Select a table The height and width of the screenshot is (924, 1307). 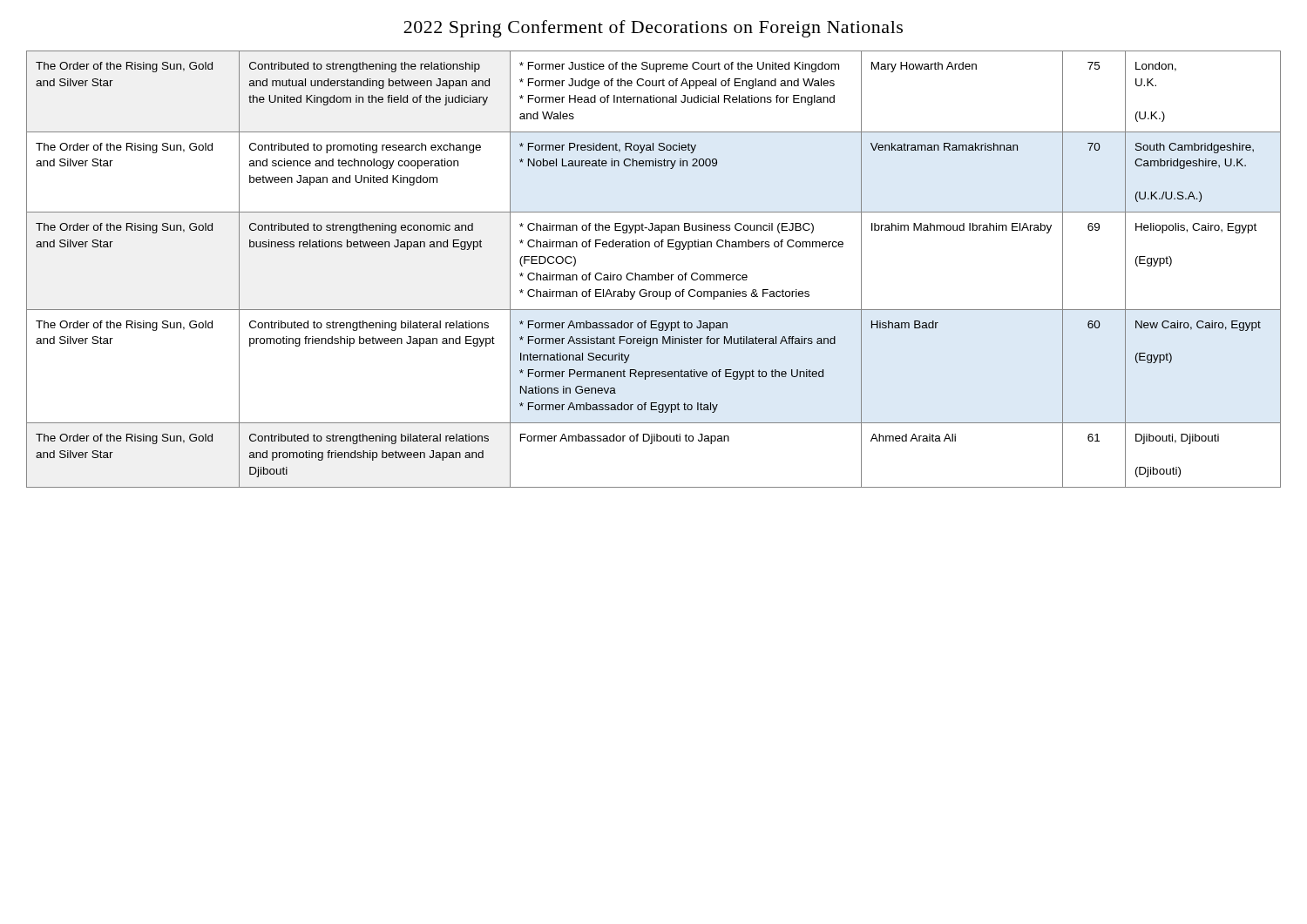click(654, 269)
